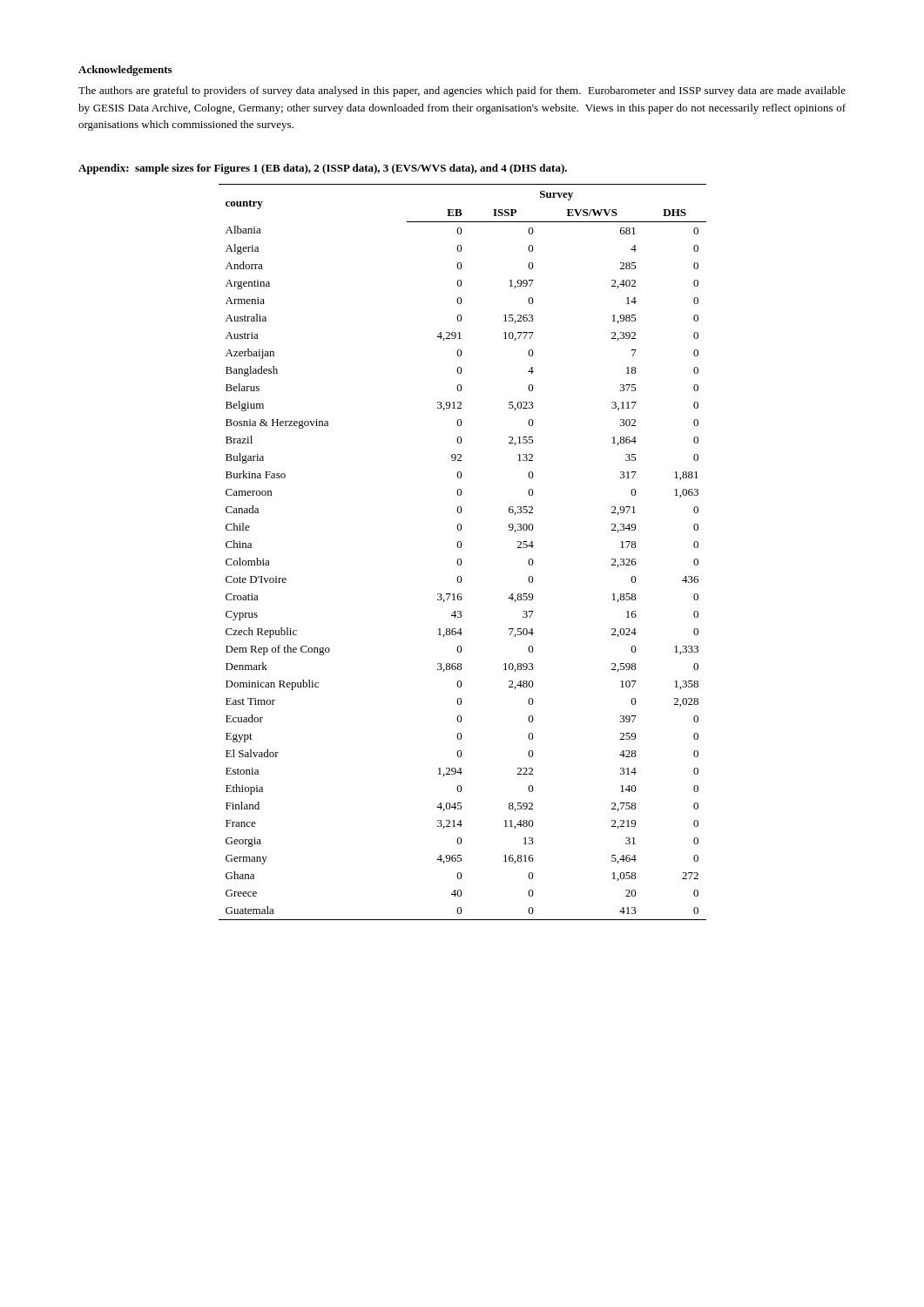Select the text block that says "The authors are grateful to providers of survey"
The image size is (924, 1307).
point(462,107)
